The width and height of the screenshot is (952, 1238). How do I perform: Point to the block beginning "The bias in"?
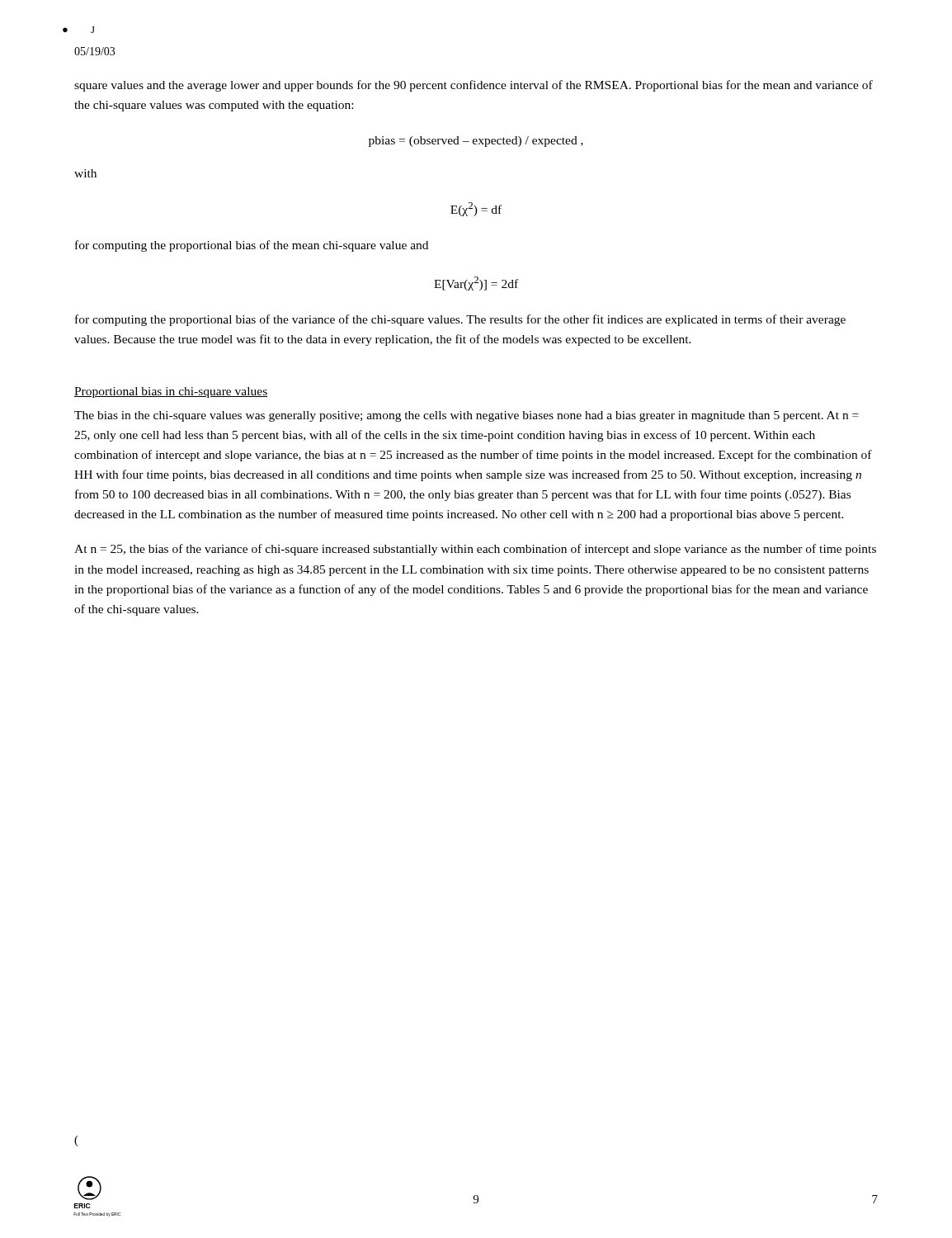coord(473,465)
